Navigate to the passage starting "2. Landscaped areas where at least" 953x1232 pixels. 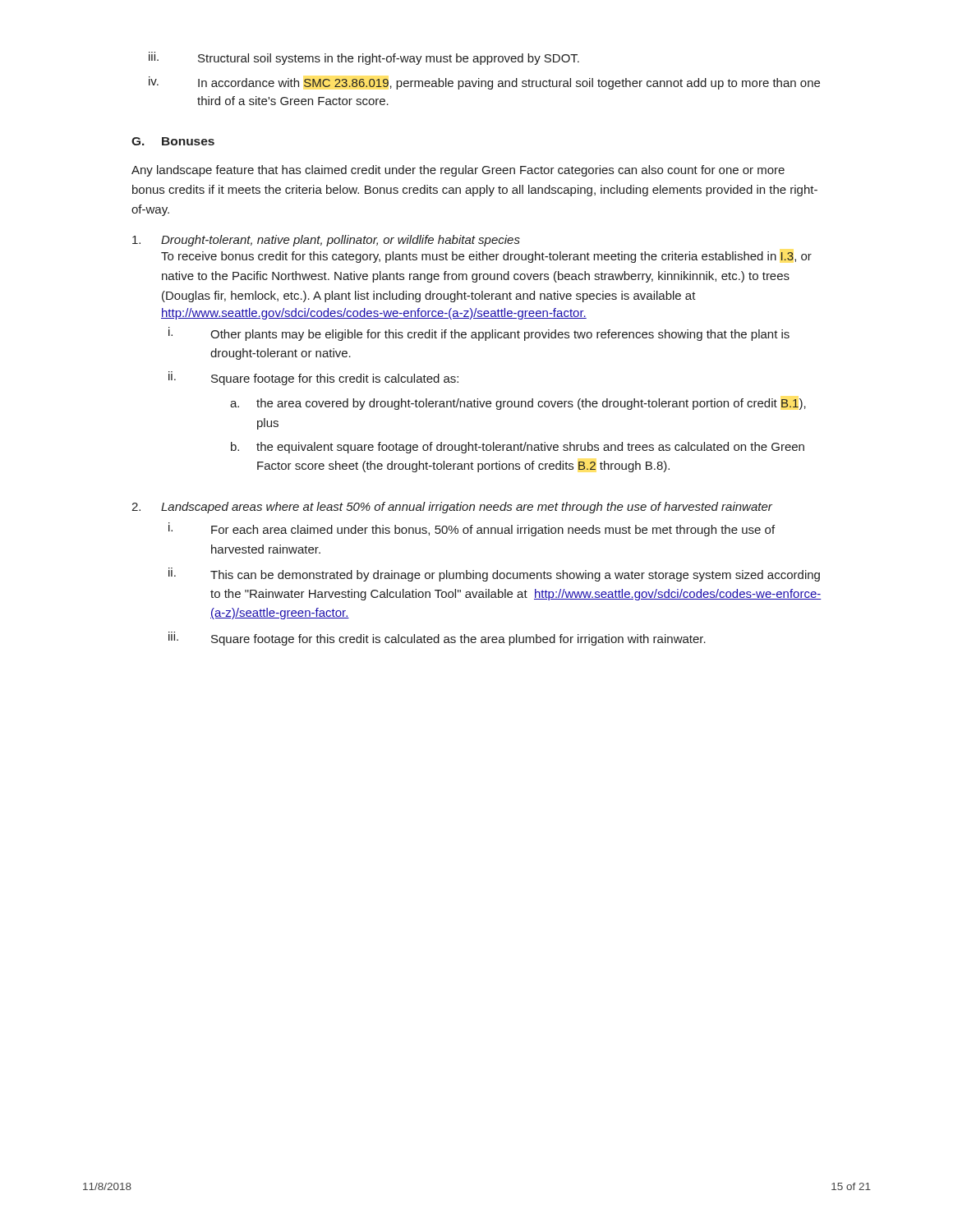click(476, 577)
